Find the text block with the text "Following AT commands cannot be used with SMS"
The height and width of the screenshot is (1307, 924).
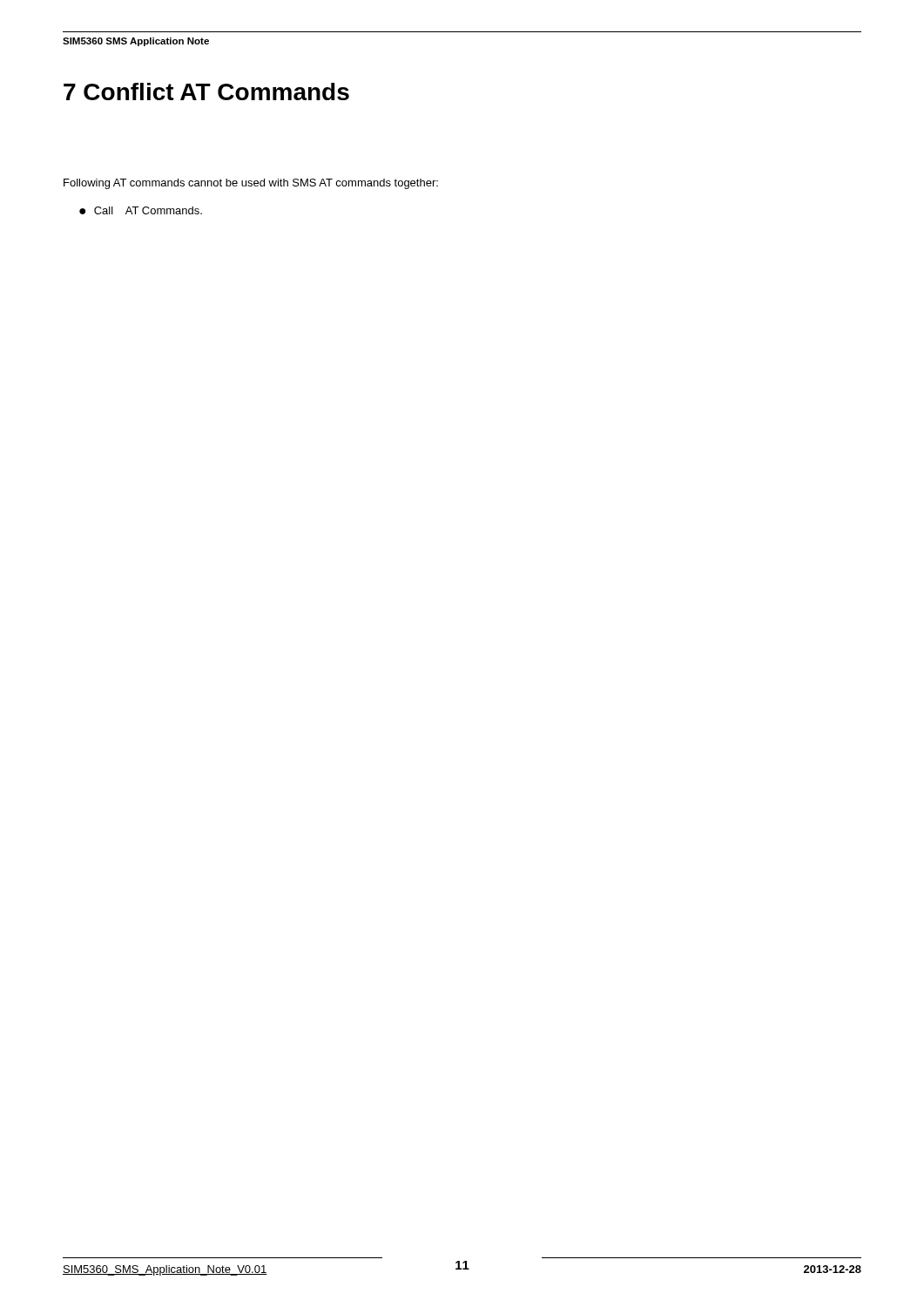tap(251, 183)
